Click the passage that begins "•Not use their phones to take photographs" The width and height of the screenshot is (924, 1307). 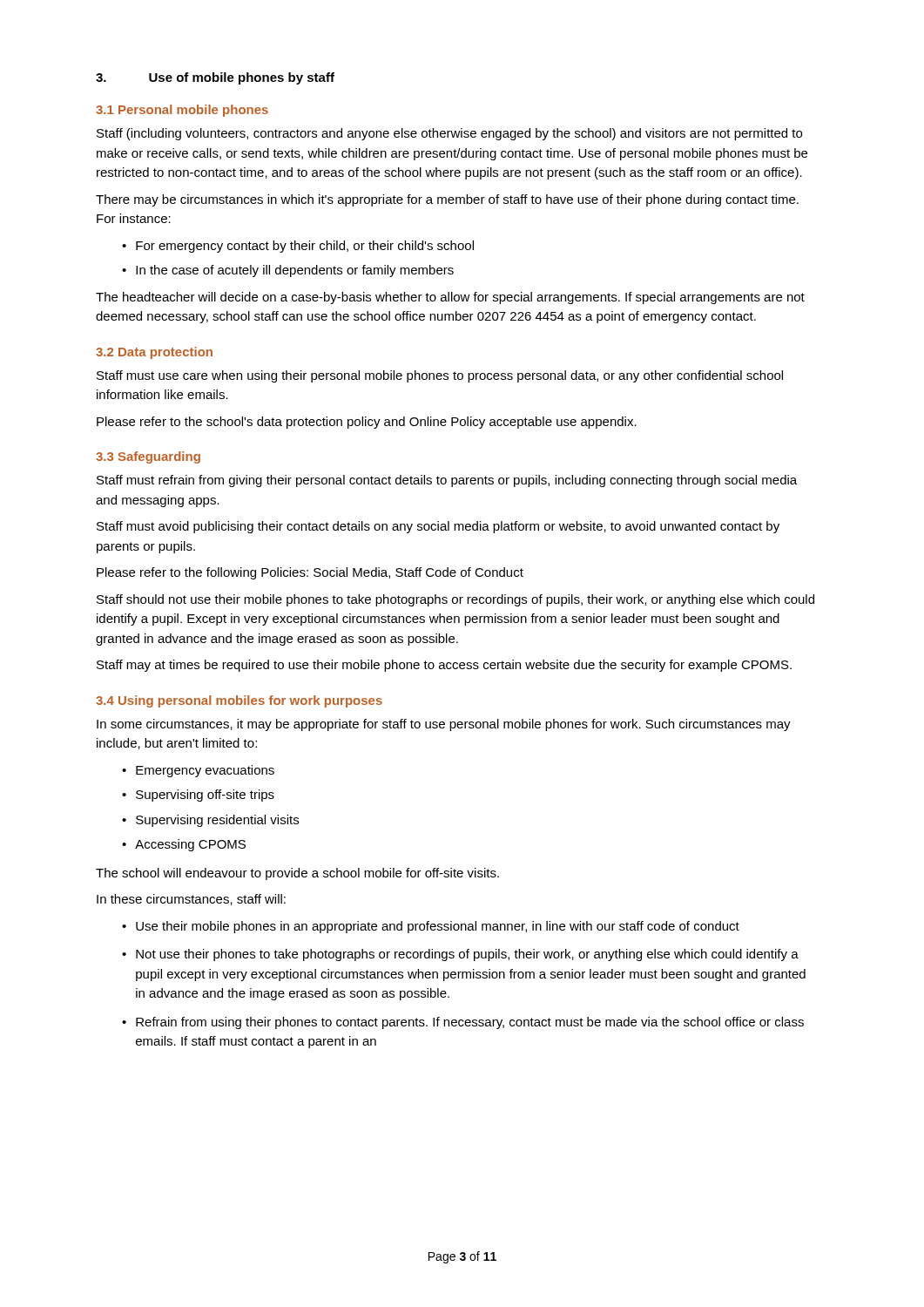tap(471, 974)
